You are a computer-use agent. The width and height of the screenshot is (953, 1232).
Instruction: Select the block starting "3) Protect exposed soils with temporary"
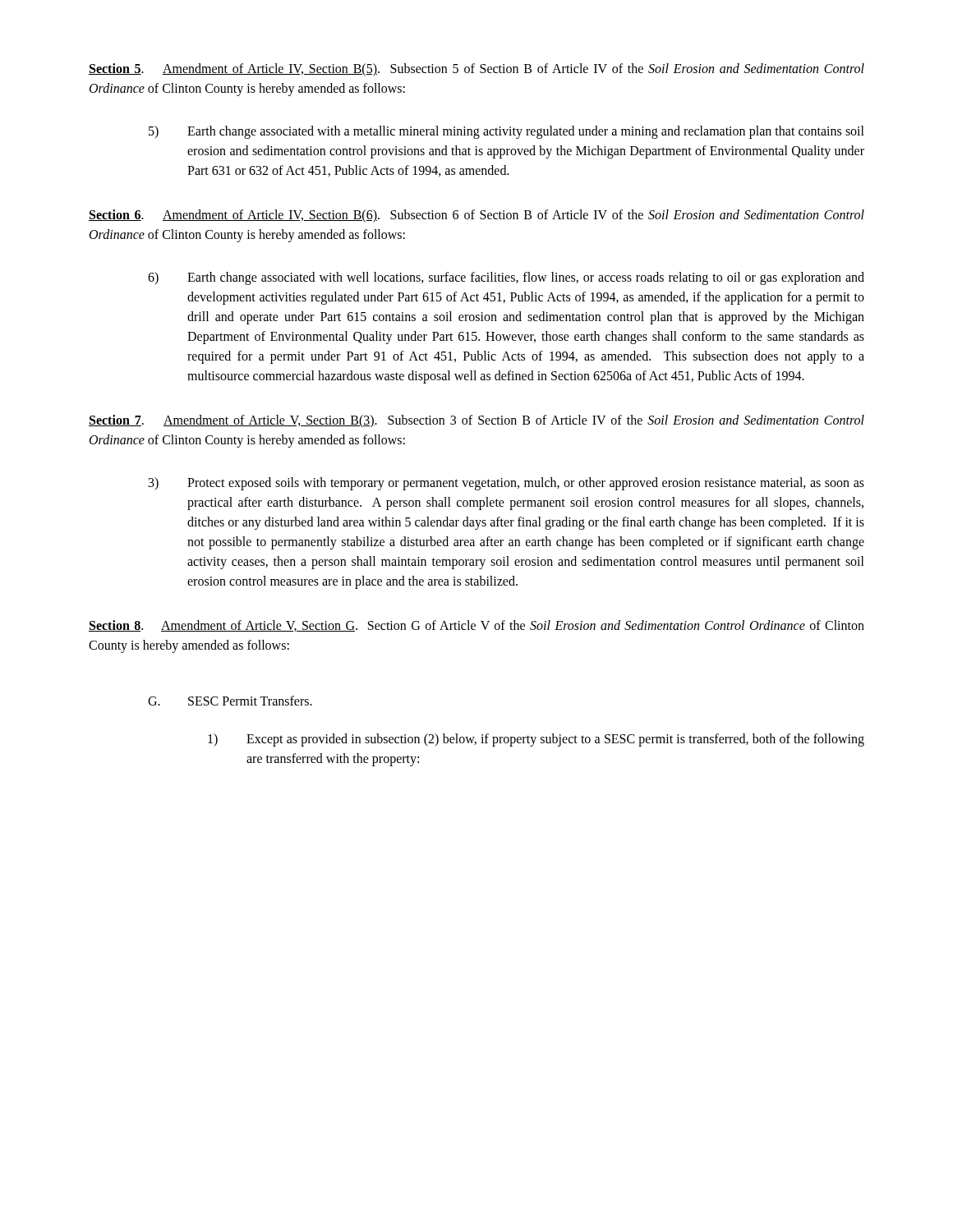506,532
